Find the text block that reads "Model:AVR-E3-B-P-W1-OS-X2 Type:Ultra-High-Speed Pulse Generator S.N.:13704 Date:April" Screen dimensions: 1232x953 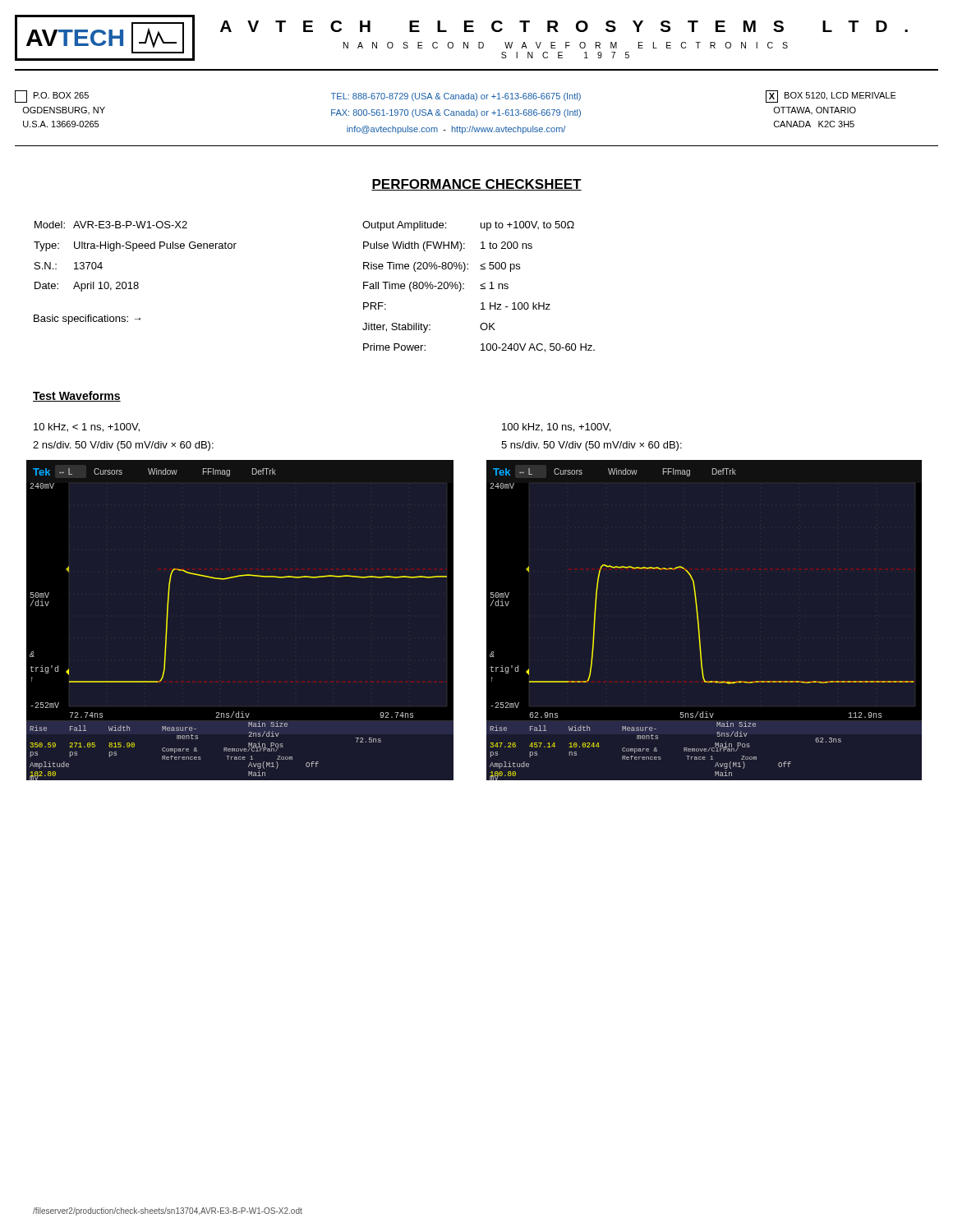(x=476, y=286)
